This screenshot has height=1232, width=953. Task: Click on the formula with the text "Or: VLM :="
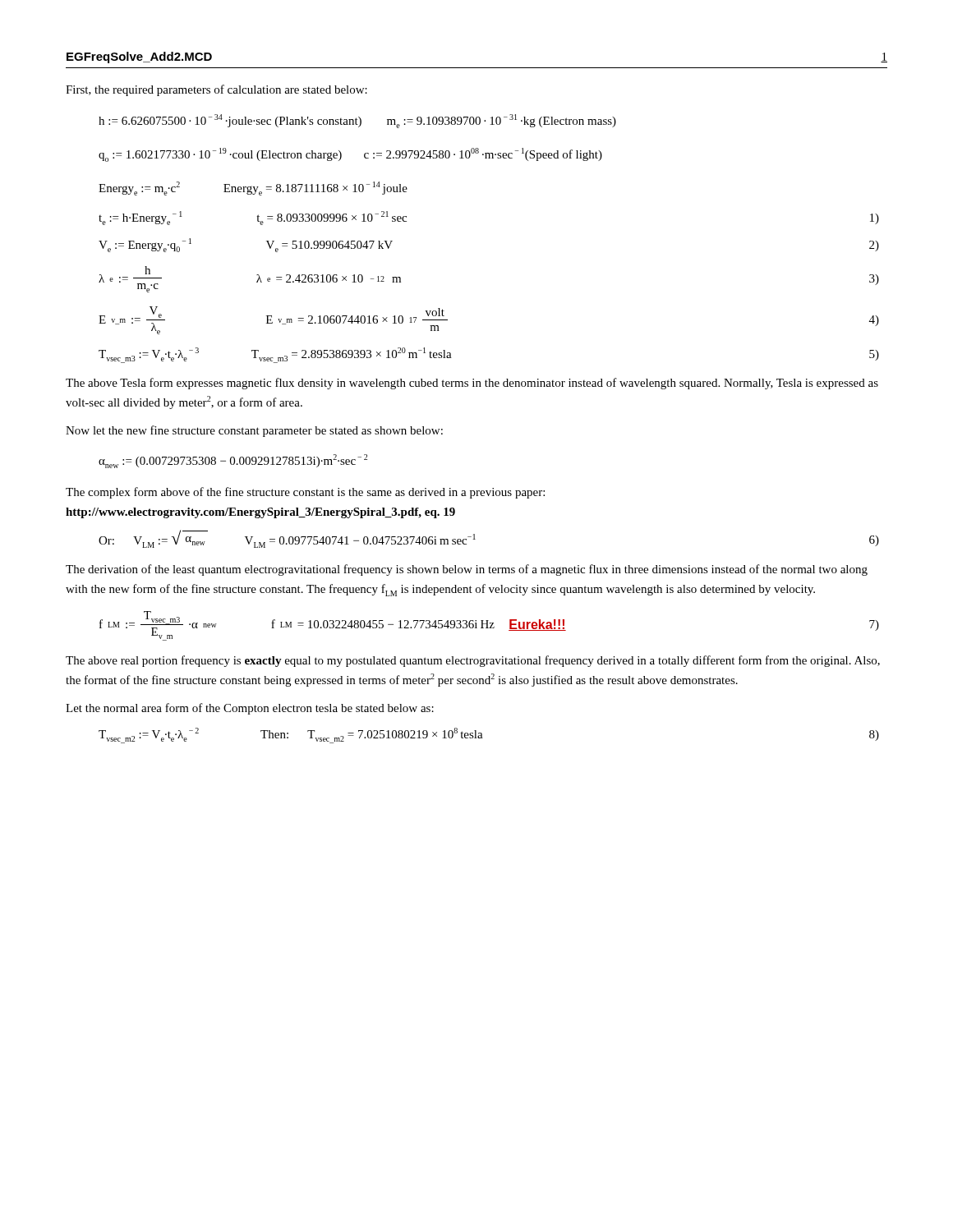click(175, 540)
